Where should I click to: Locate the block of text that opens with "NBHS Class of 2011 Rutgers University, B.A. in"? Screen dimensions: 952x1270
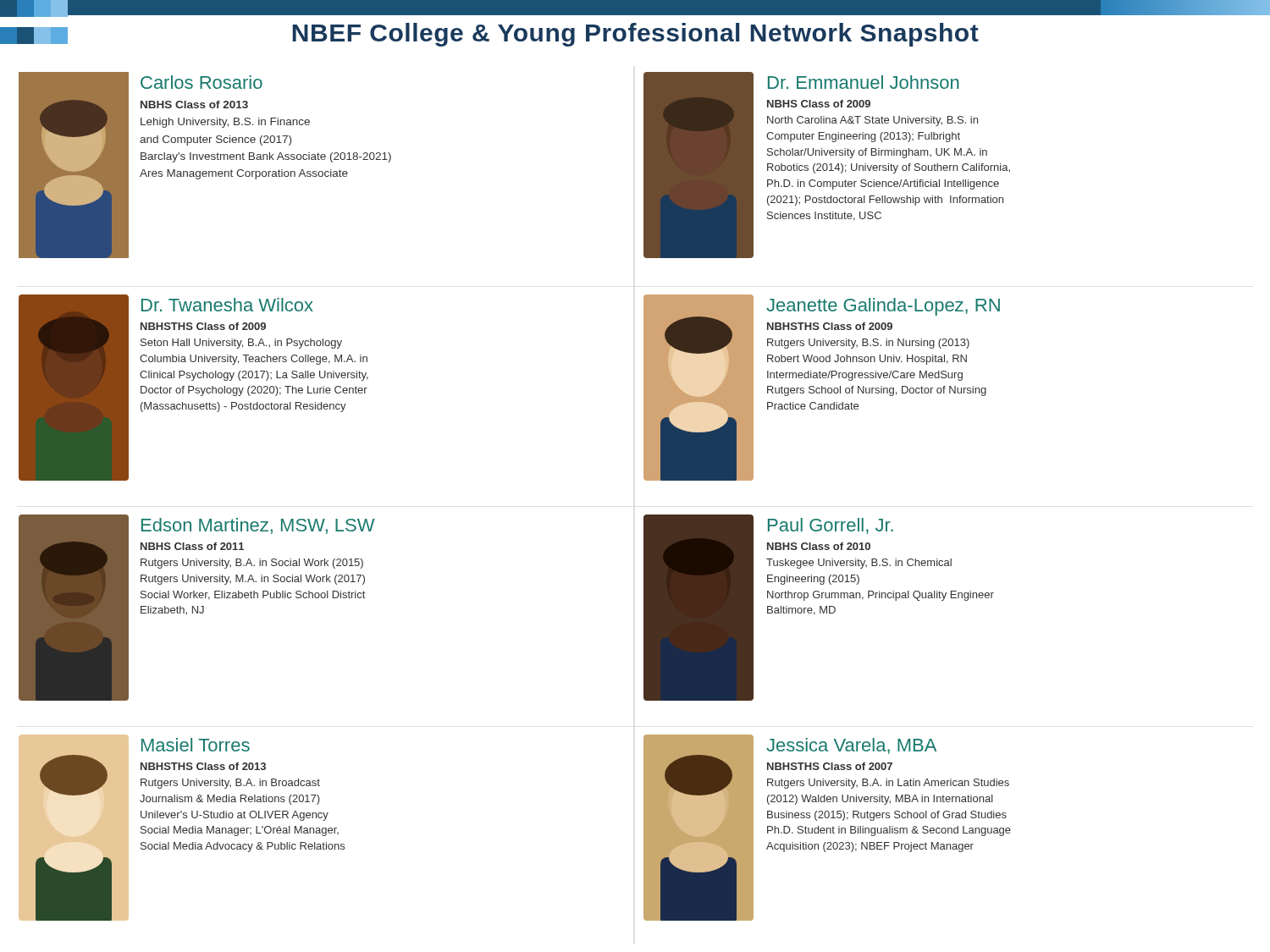pyautogui.click(x=253, y=578)
